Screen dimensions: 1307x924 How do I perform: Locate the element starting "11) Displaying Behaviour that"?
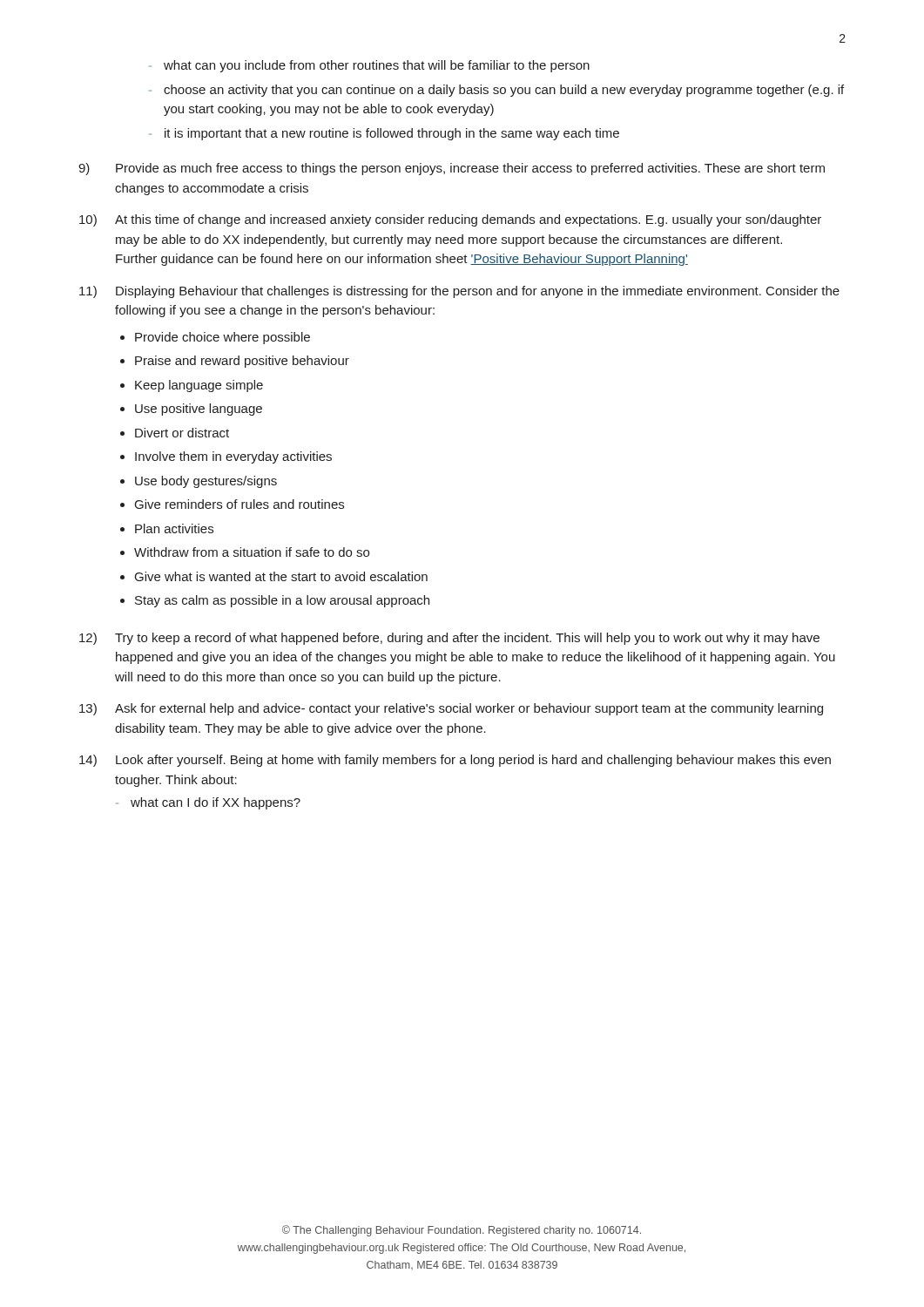point(459,292)
